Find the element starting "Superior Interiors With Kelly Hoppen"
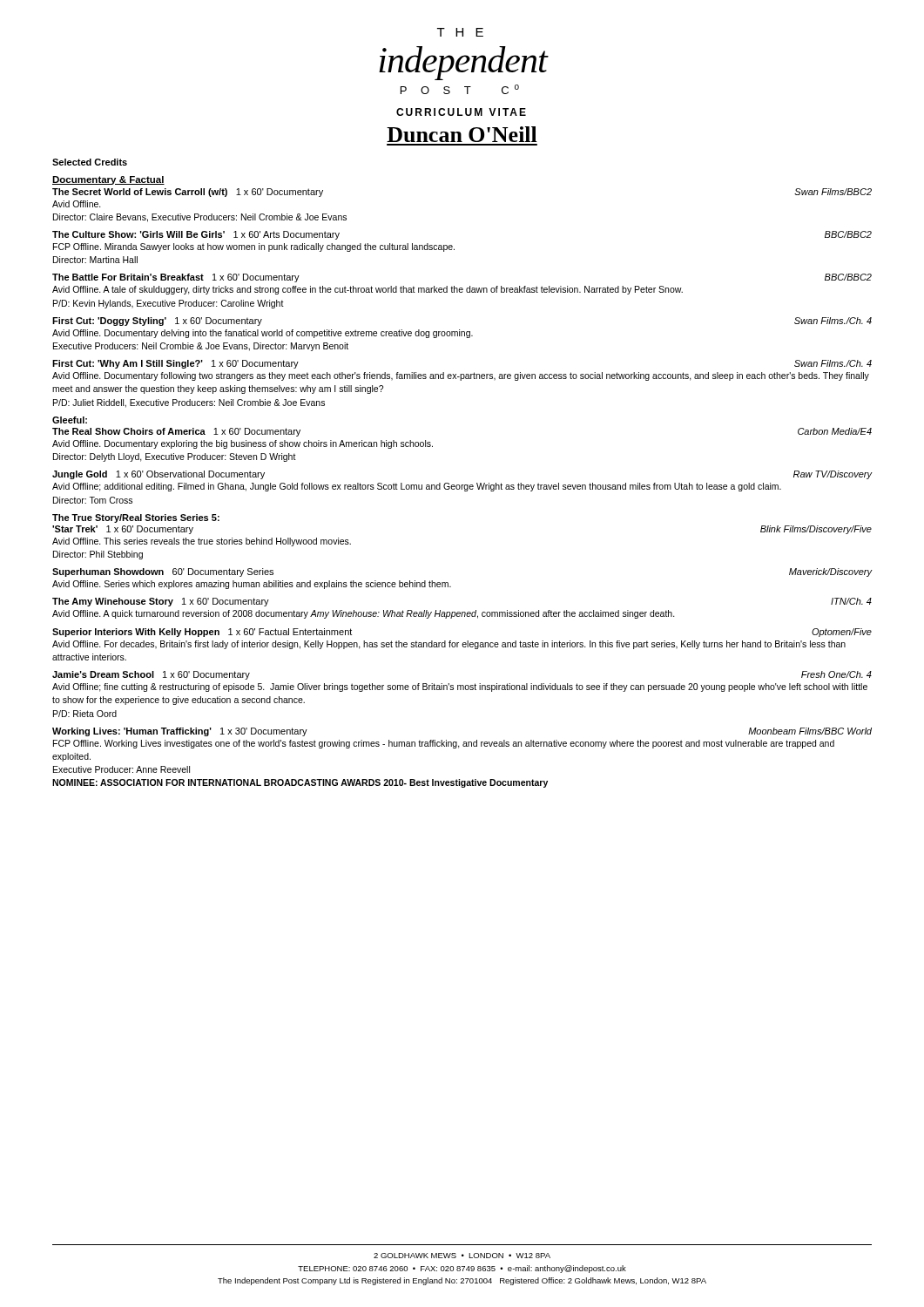 [x=462, y=645]
